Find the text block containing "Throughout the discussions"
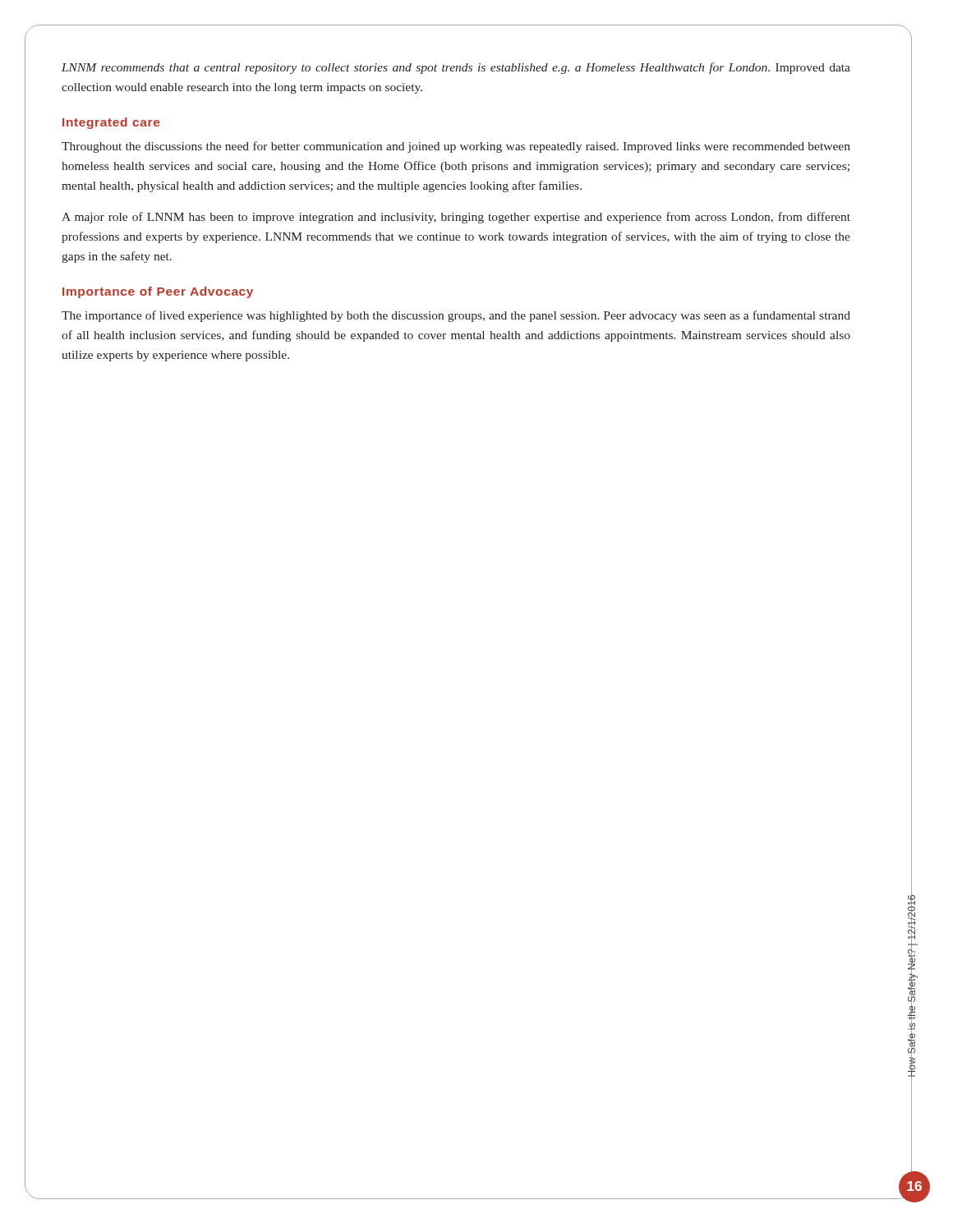This screenshot has height=1232, width=953. pos(456,166)
